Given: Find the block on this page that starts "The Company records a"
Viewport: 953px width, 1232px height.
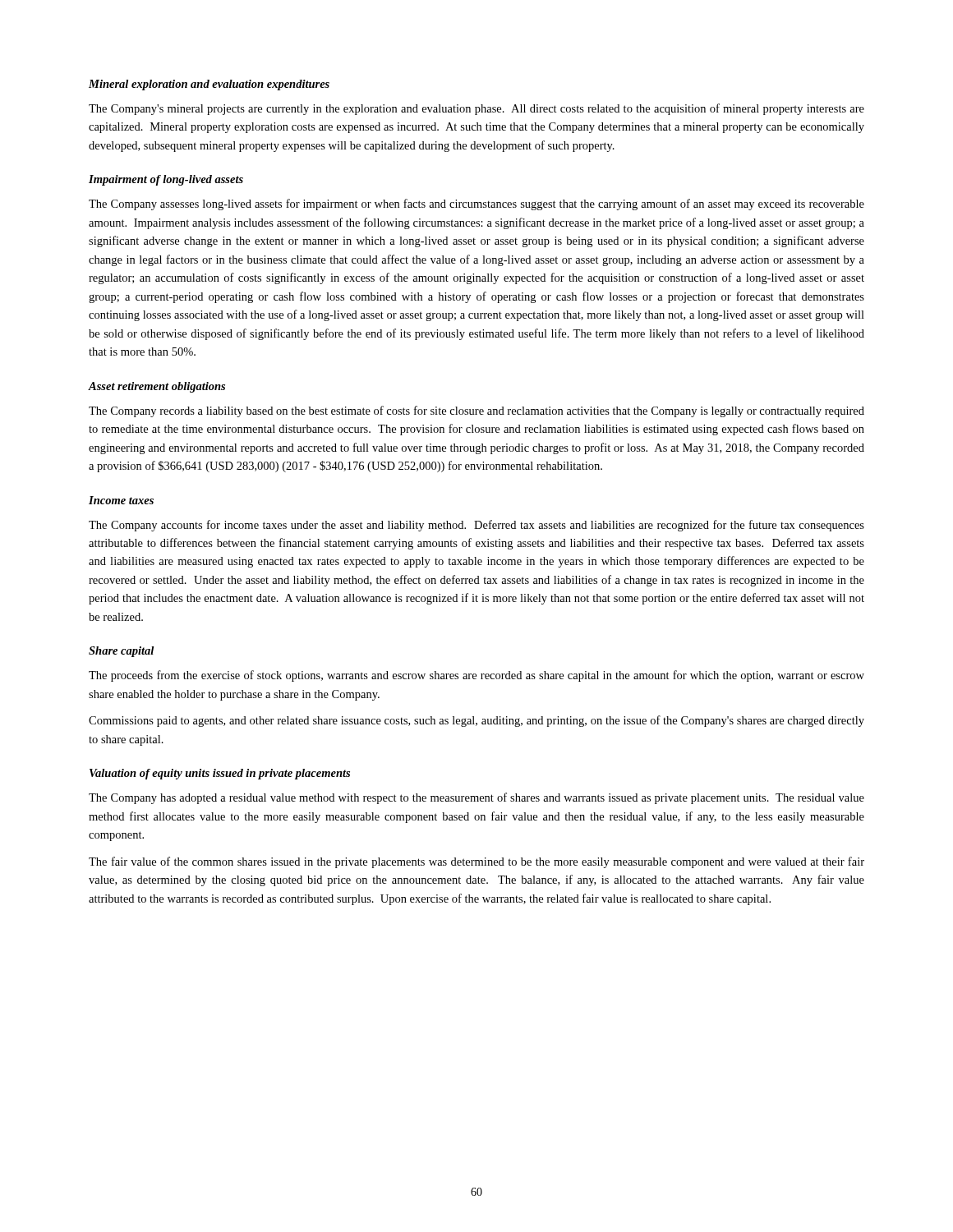Looking at the screenshot, I should [x=476, y=438].
